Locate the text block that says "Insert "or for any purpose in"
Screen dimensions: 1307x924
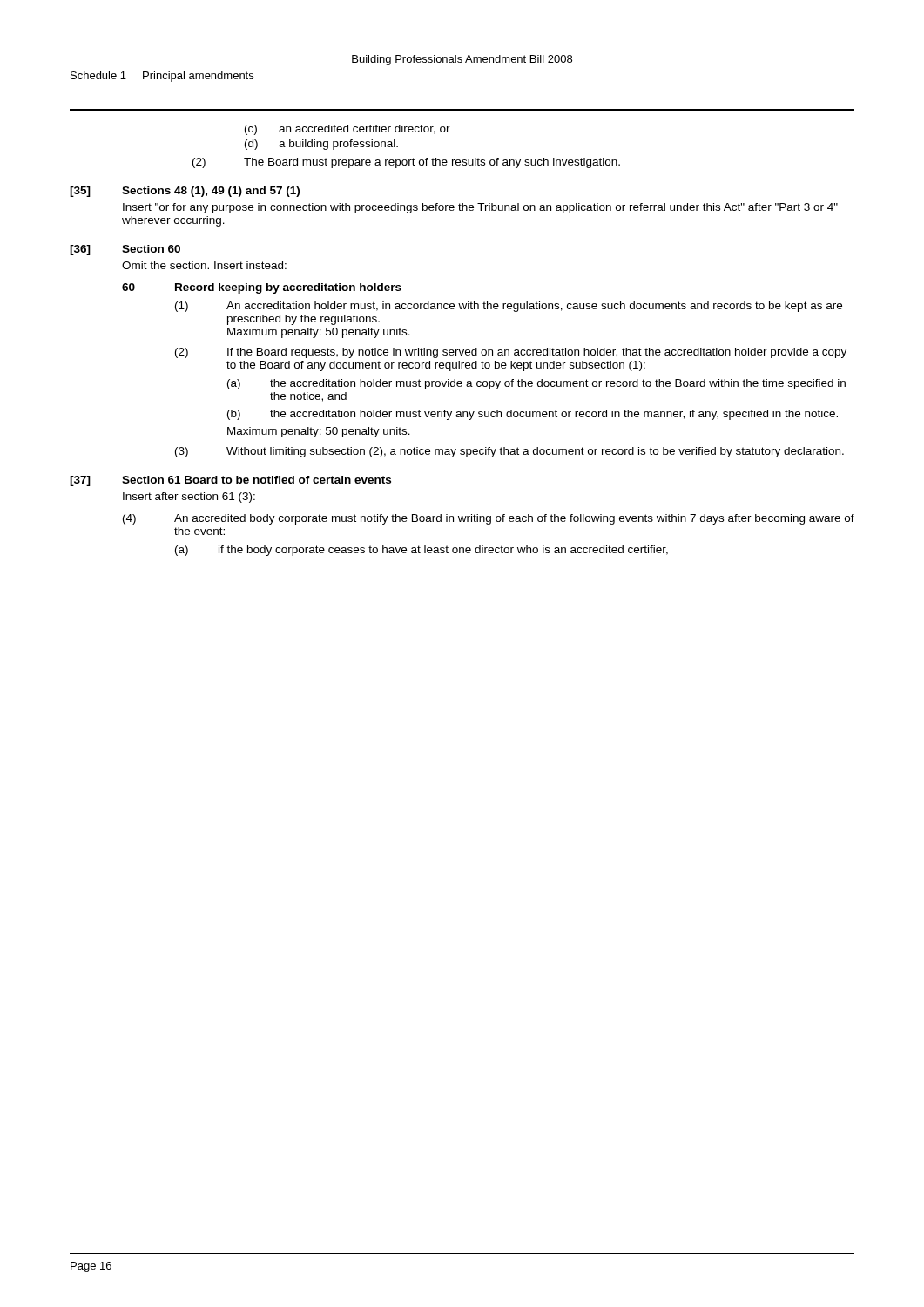[480, 213]
